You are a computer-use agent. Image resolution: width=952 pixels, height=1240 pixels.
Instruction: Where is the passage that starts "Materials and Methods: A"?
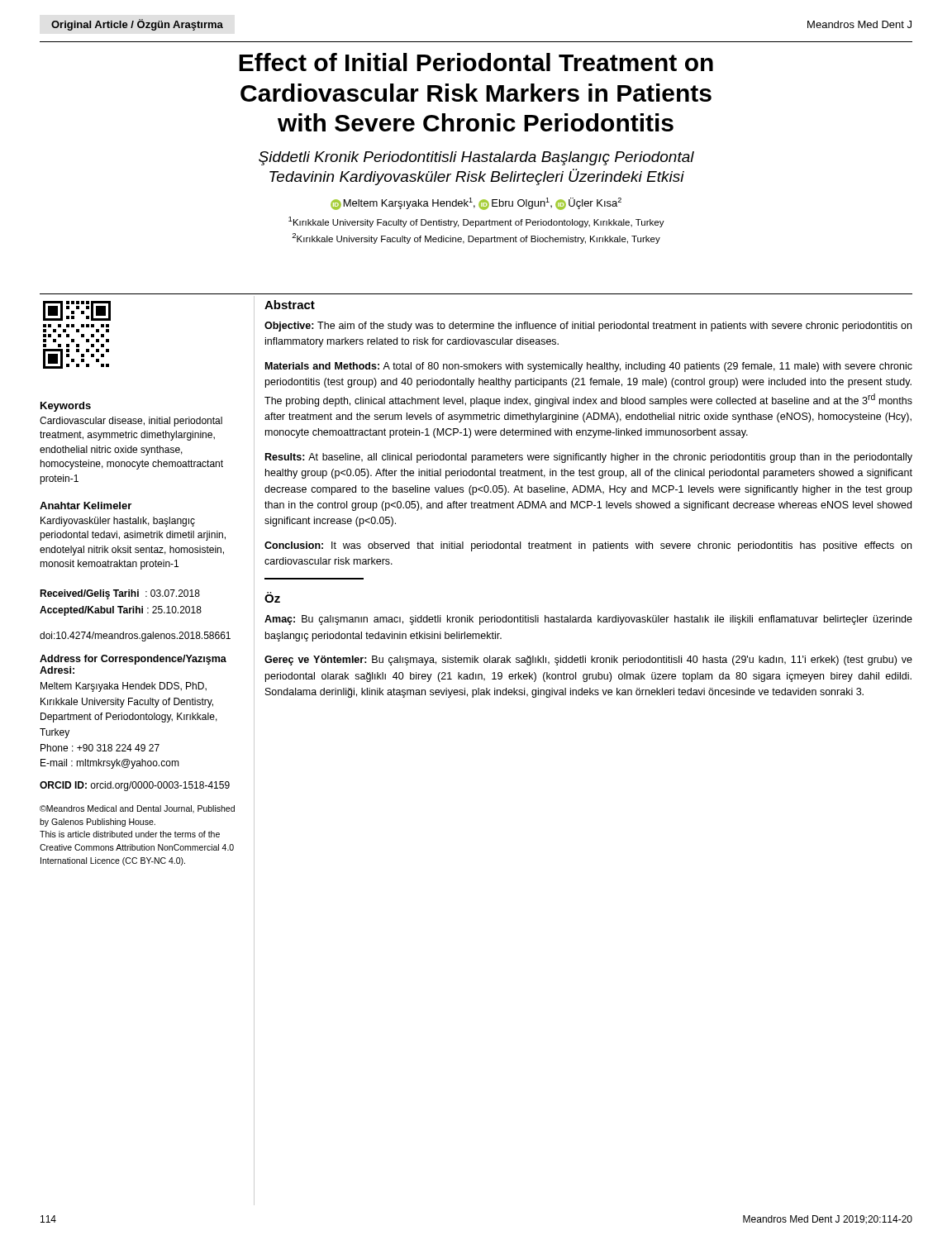pos(588,399)
